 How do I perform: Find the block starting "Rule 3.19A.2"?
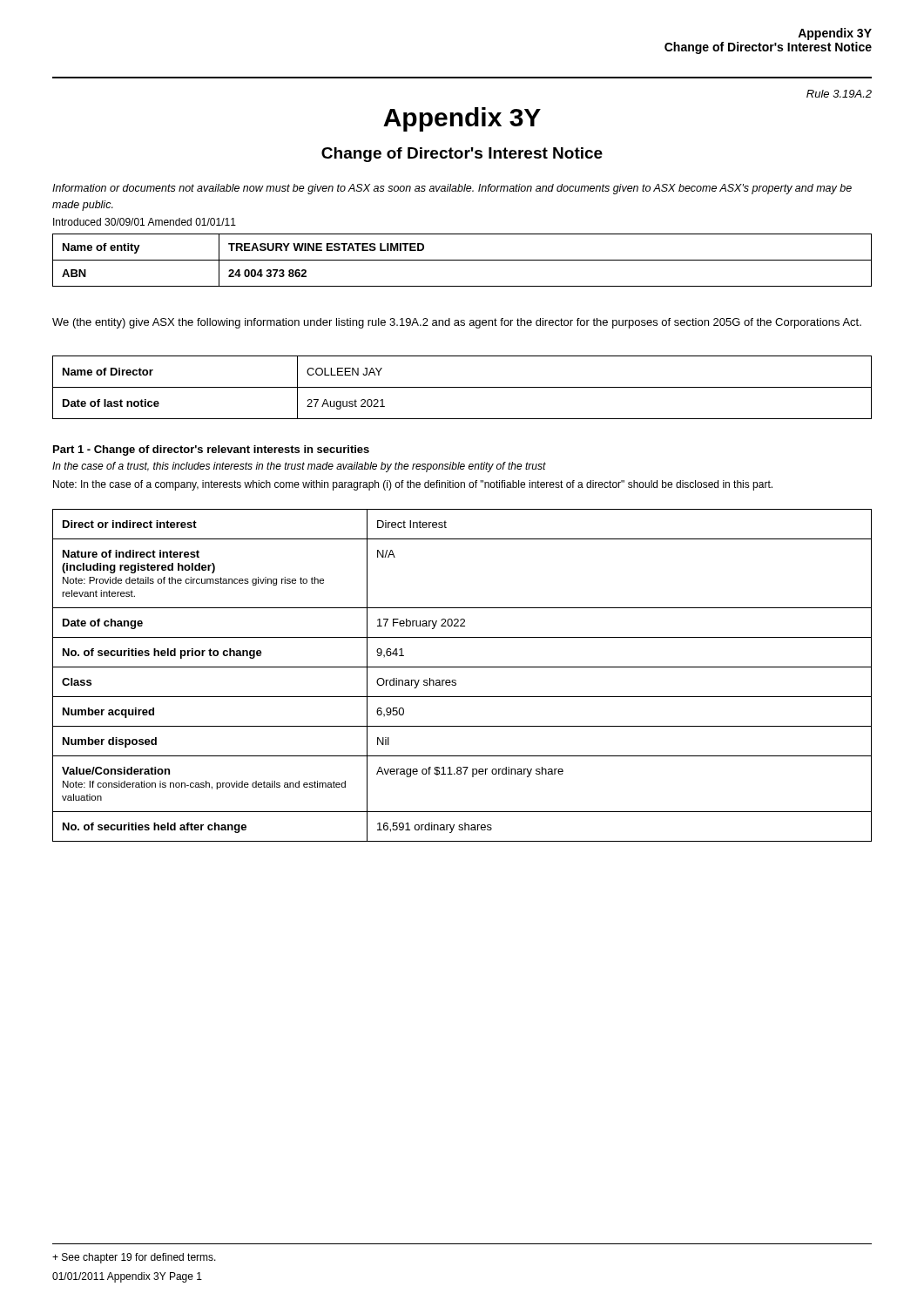click(839, 94)
